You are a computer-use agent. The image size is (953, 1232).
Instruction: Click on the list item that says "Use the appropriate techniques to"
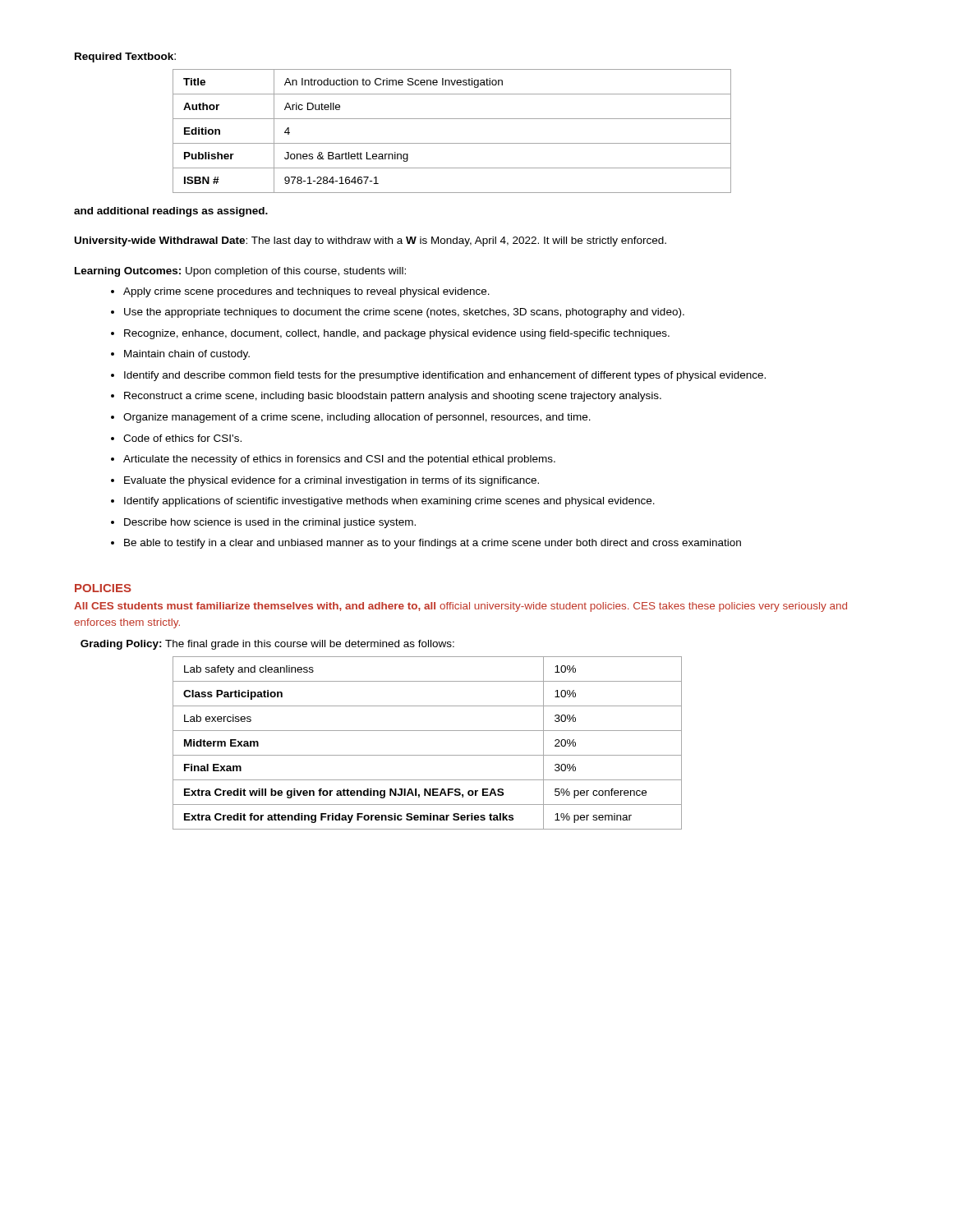(x=404, y=312)
